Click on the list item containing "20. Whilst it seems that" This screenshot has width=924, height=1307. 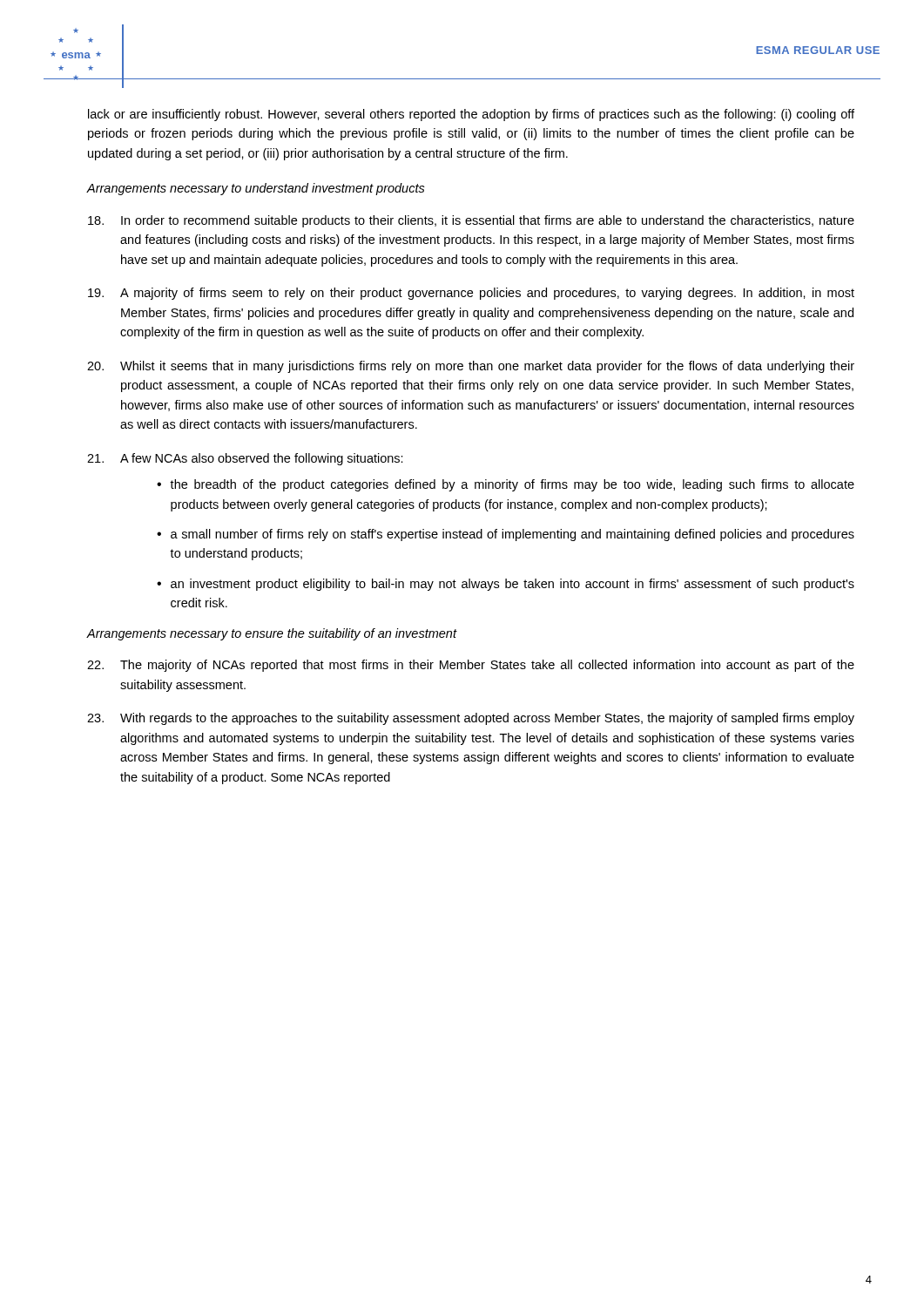471,395
